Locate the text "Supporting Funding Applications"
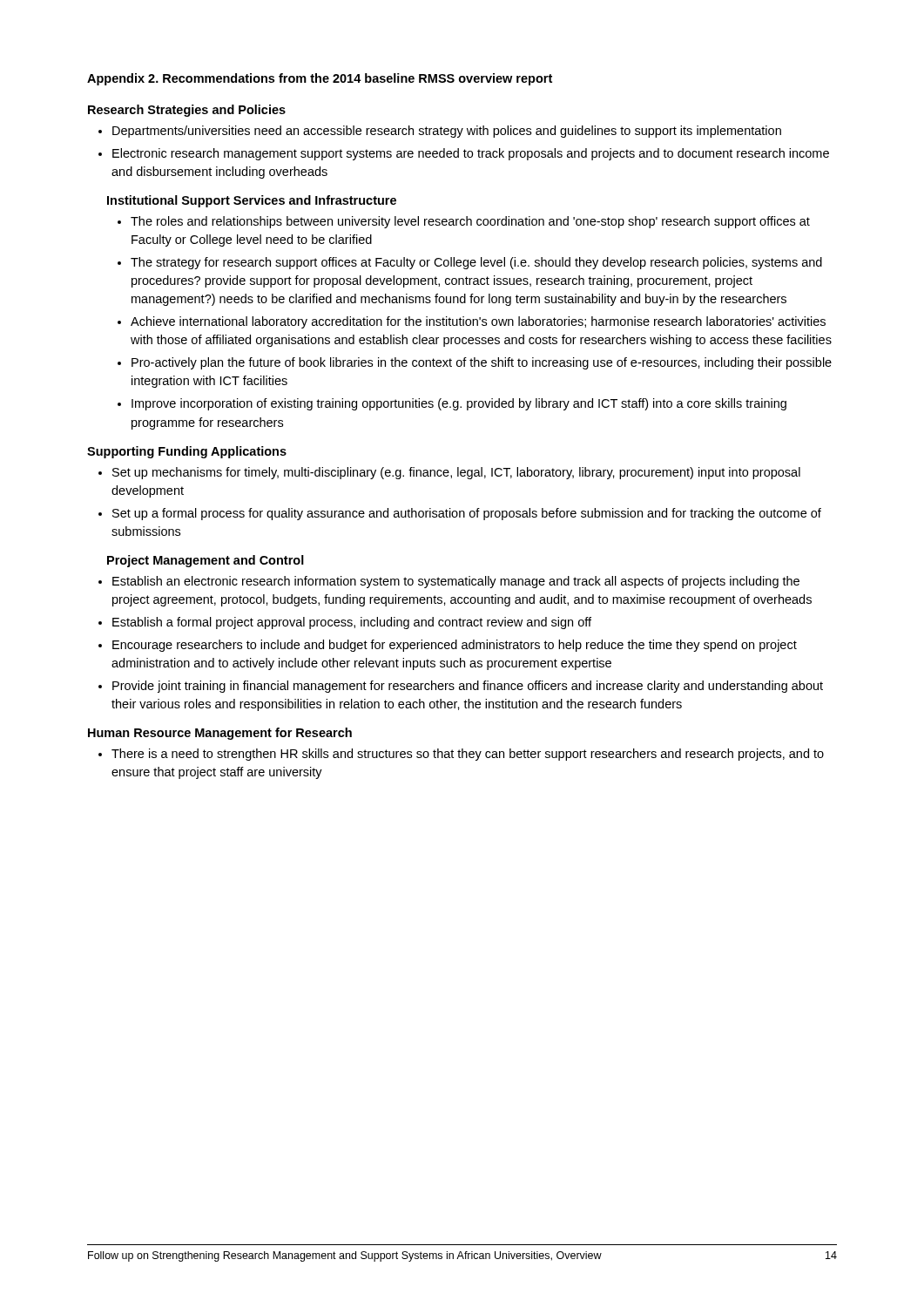This screenshot has height=1307, width=924. (187, 451)
